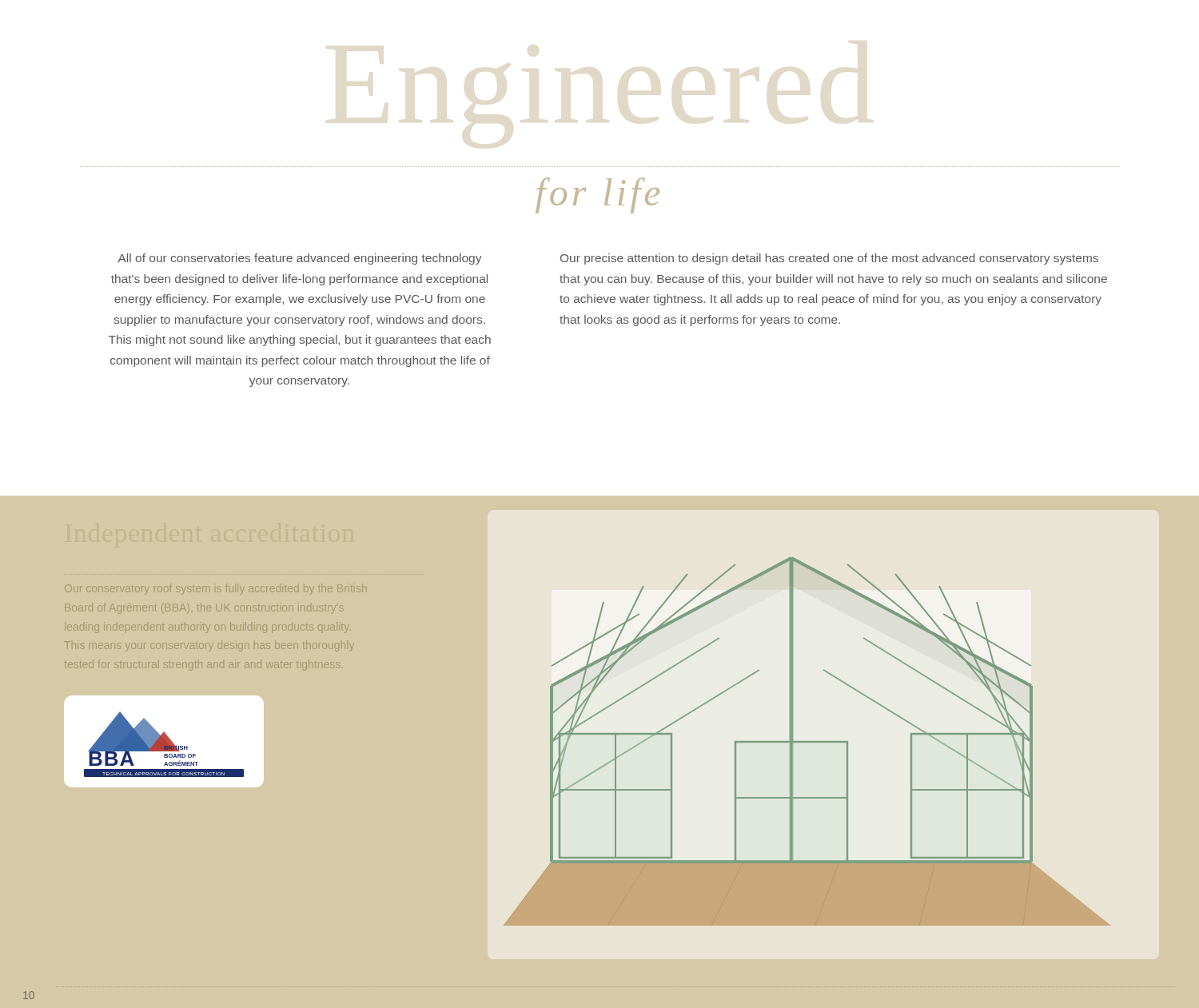This screenshot has height=1008, width=1199.
Task: Point to the block beginning "All of our"
Action: [300, 319]
